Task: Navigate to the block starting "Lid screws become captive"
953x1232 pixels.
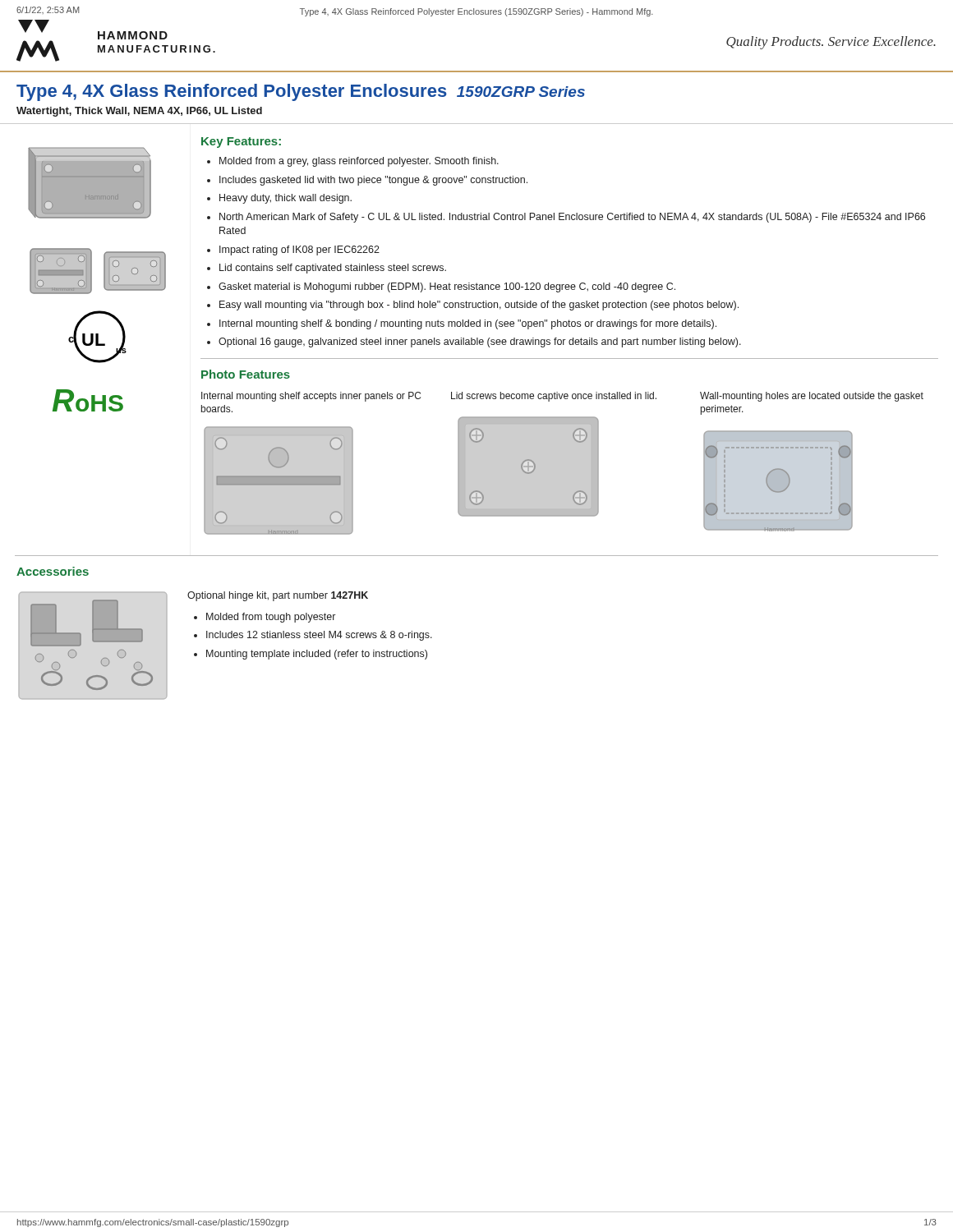Action: click(x=554, y=395)
